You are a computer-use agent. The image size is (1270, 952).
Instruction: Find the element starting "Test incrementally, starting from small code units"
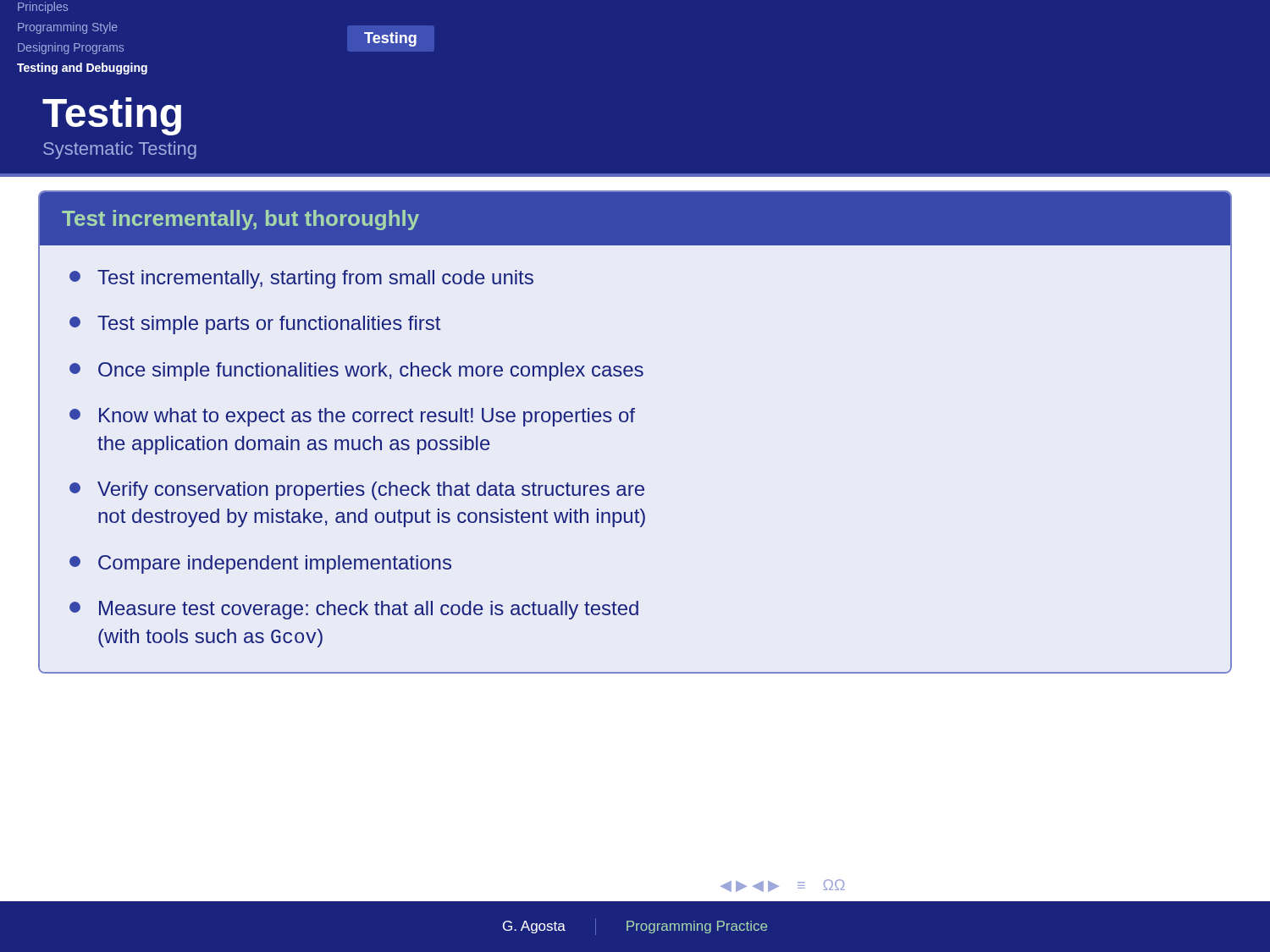coord(302,278)
